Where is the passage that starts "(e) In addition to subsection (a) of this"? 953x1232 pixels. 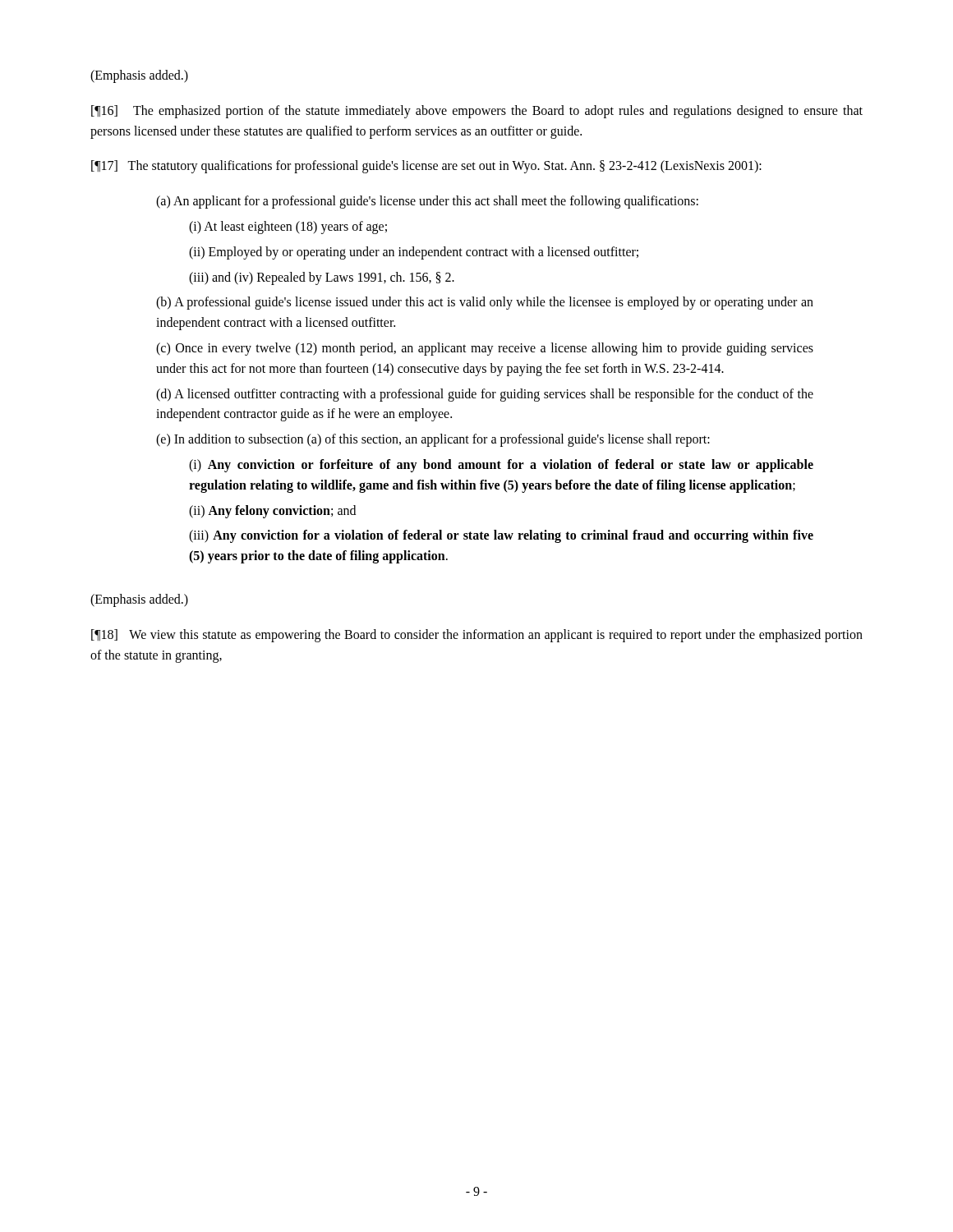(x=433, y=439)
